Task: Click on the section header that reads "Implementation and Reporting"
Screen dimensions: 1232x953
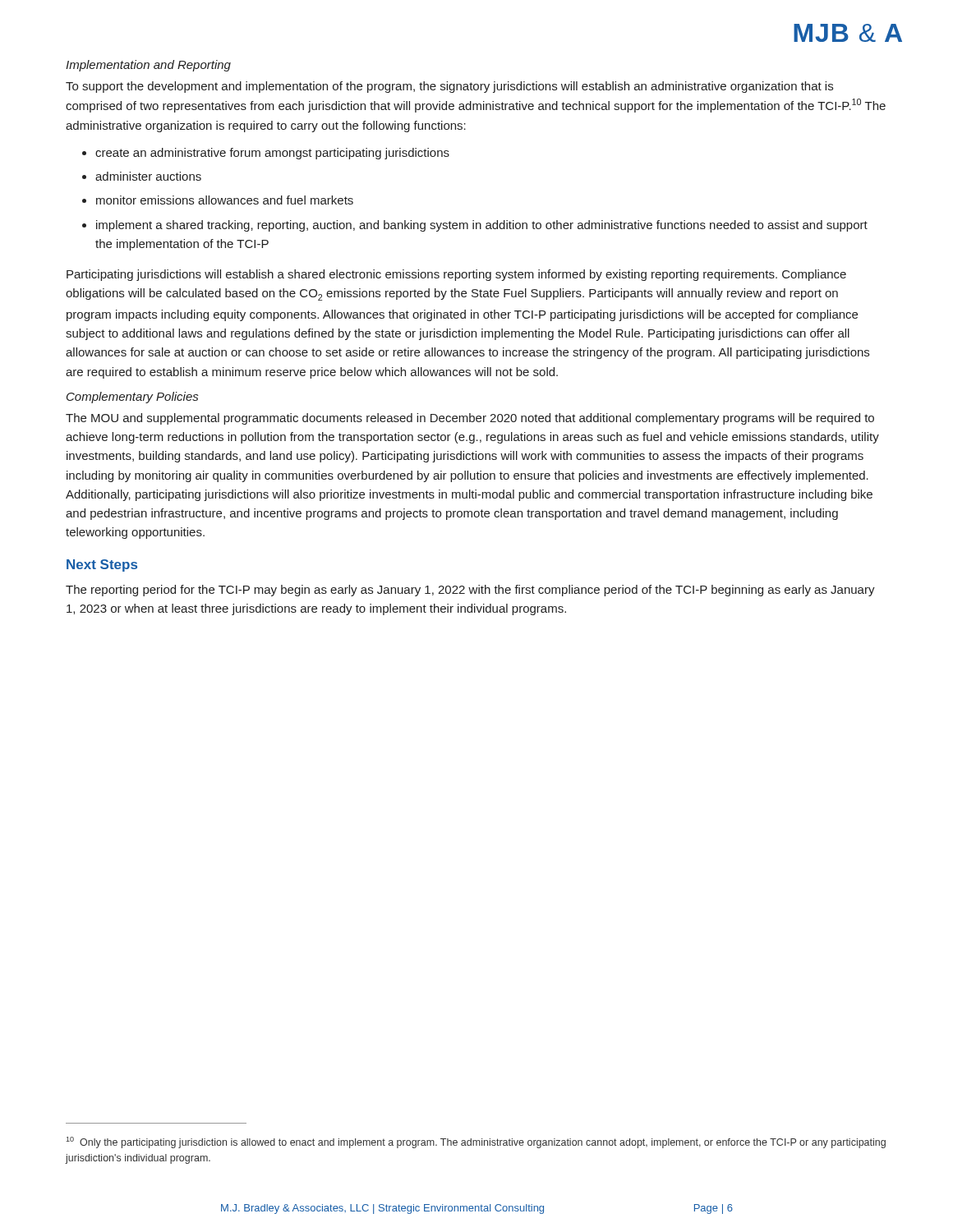Action: [148, 66]
